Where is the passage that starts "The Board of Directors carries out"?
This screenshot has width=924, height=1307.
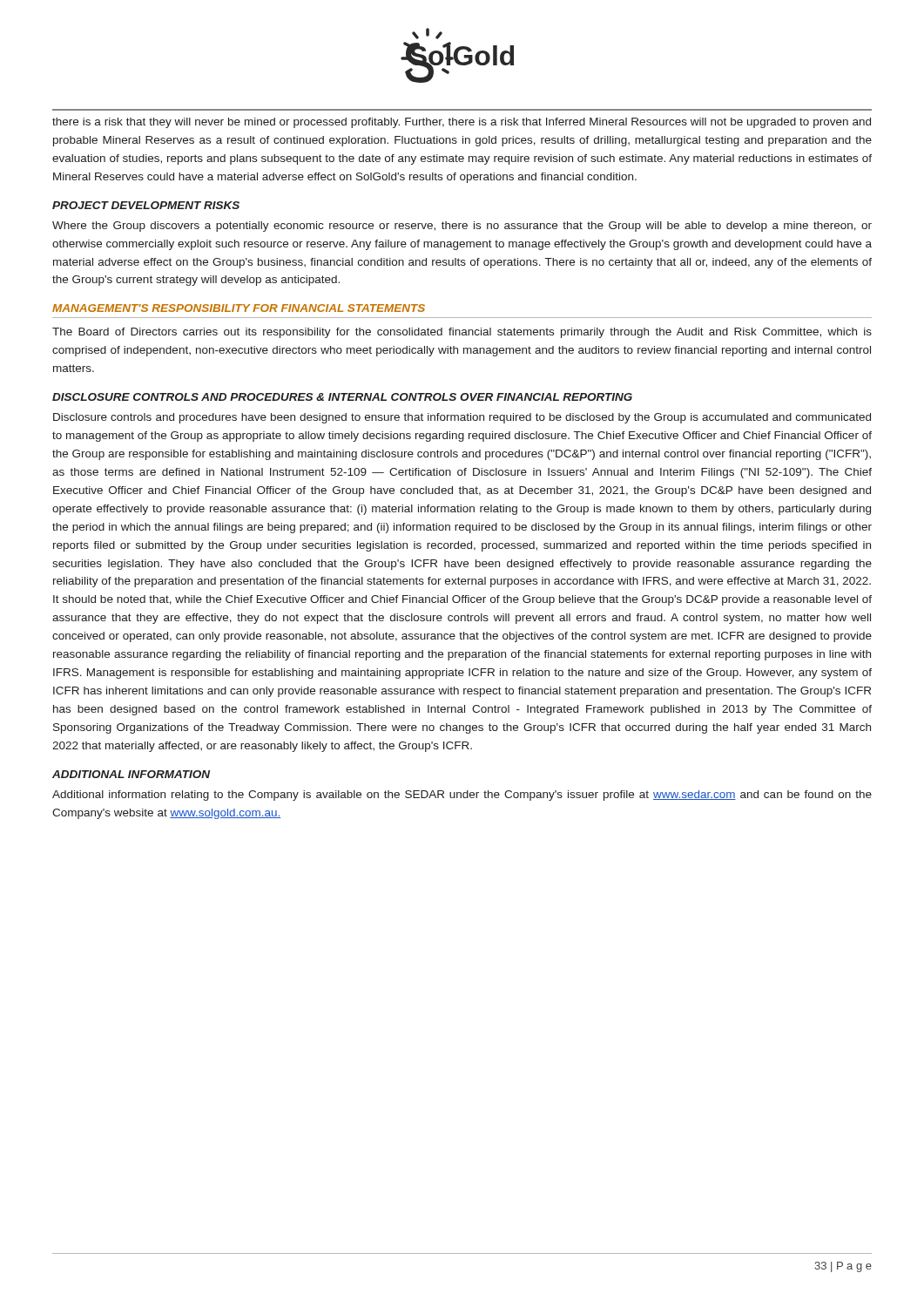pyautogui.click(x=462, y=351)
